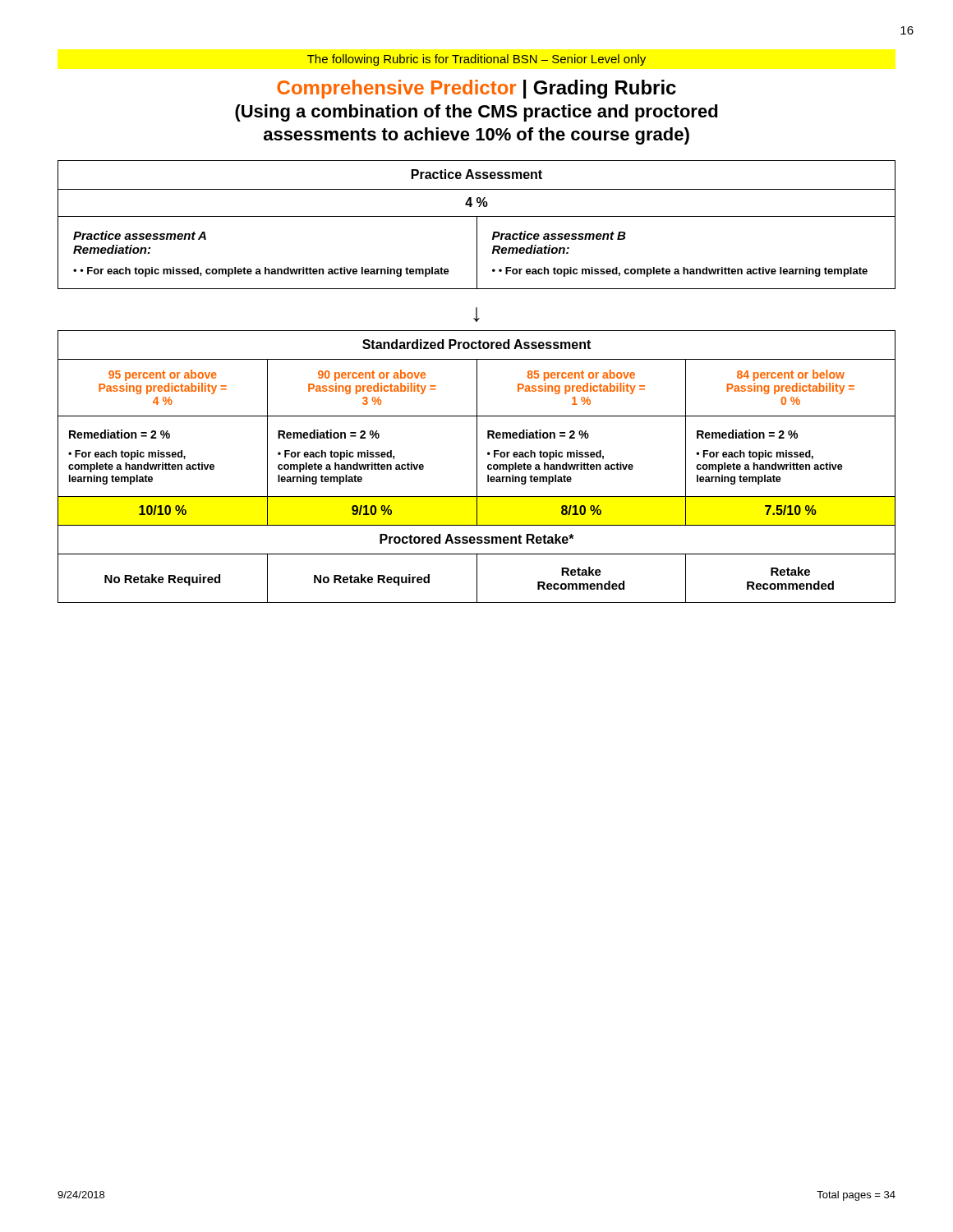Select the table that reads "Retake Recommended"
Screen dimensions: 1232x953
(476, 466)
